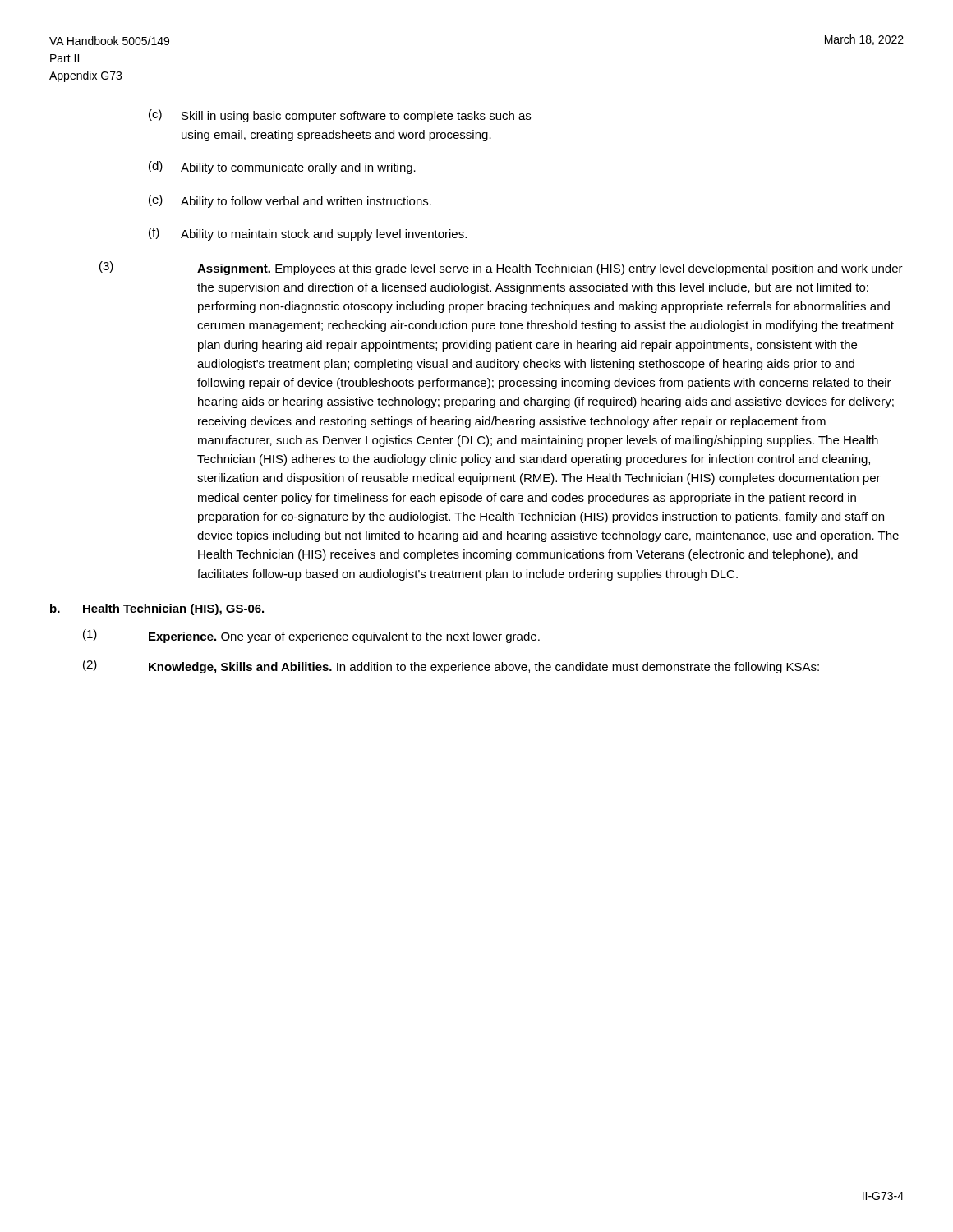This screenshot has width=953, height=1232.
Task: Click the passage that begins "(1) Experience. One year of experience equivalent"
Action: coord(311,636)
